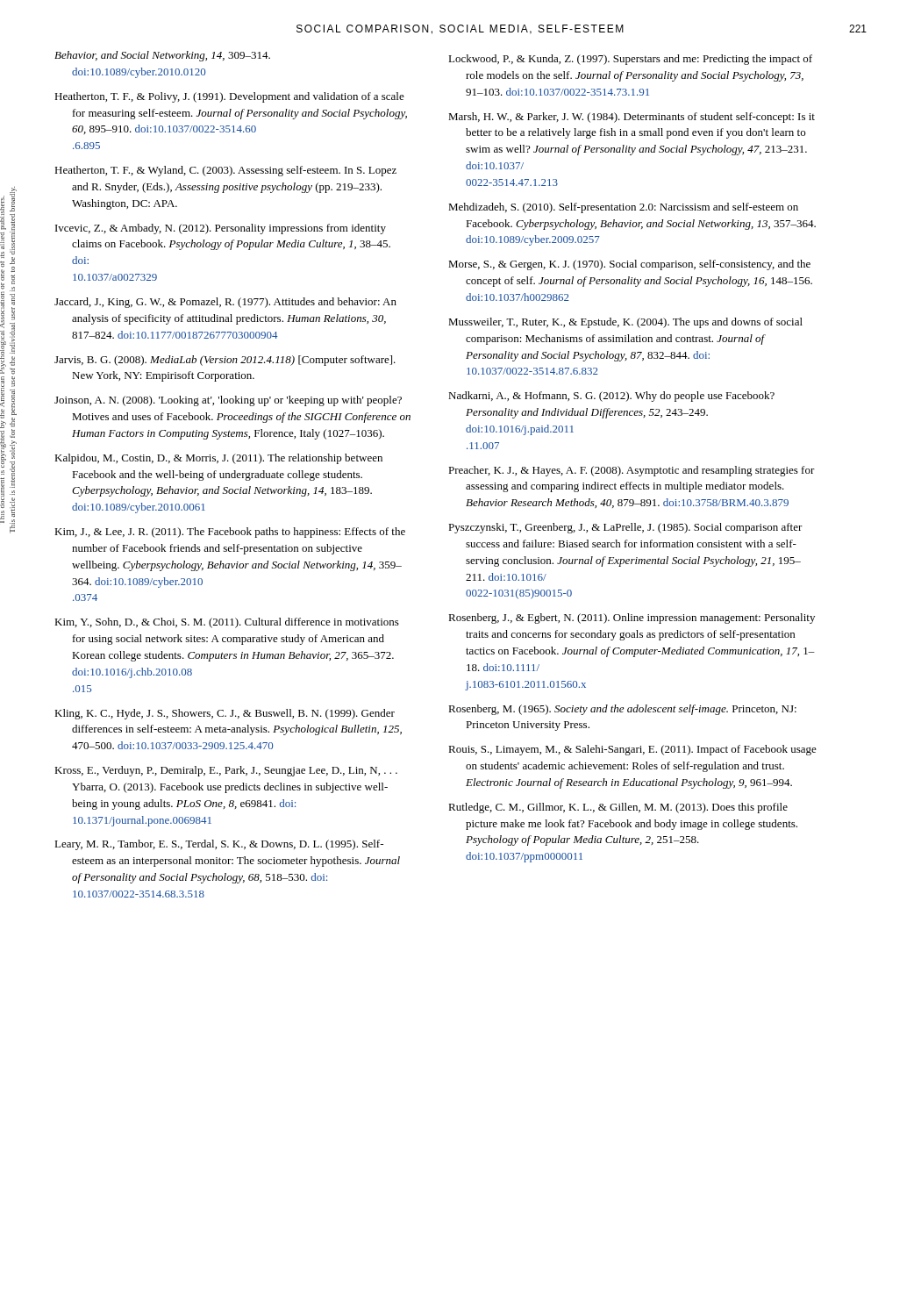Viewport: 921px width, 1316px height.
Task: Click the passage that begins "Nadkarni, A., & Hofmann, S. G."
Action: (x=612, y=420)
